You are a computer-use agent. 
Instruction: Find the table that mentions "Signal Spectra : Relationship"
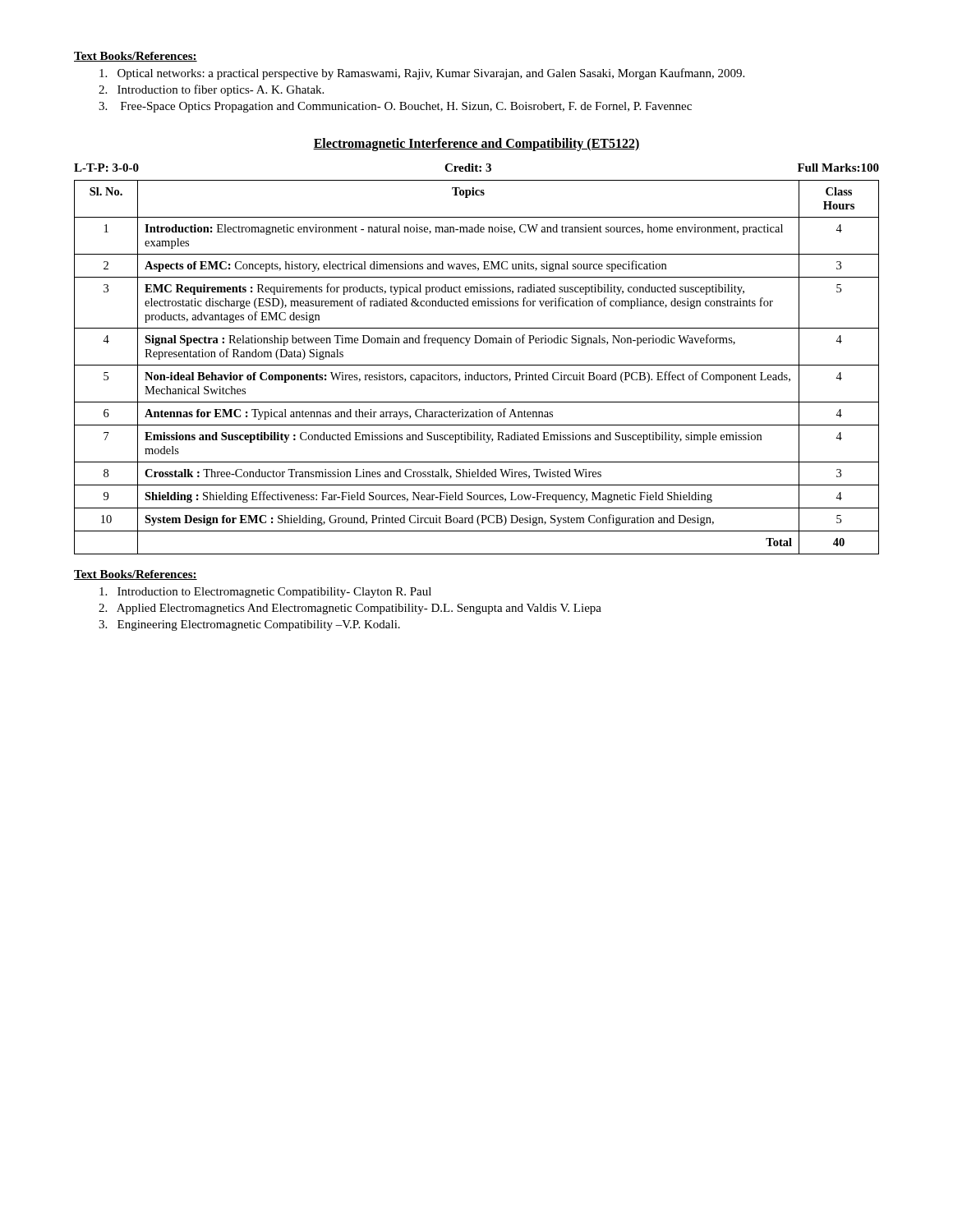[x=476, y=367]
